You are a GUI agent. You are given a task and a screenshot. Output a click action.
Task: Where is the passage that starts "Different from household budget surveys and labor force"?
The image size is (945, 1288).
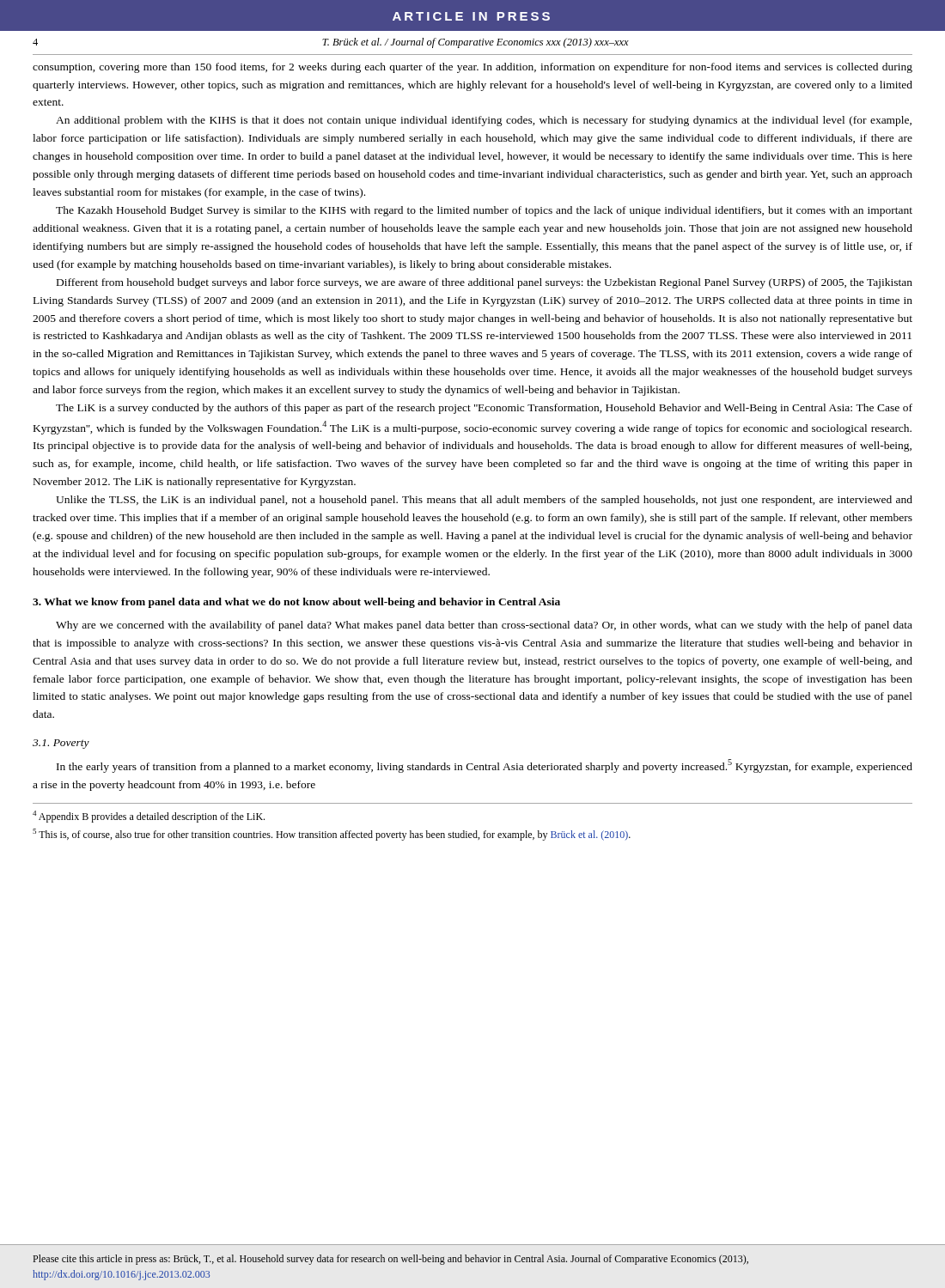[472, 337]
